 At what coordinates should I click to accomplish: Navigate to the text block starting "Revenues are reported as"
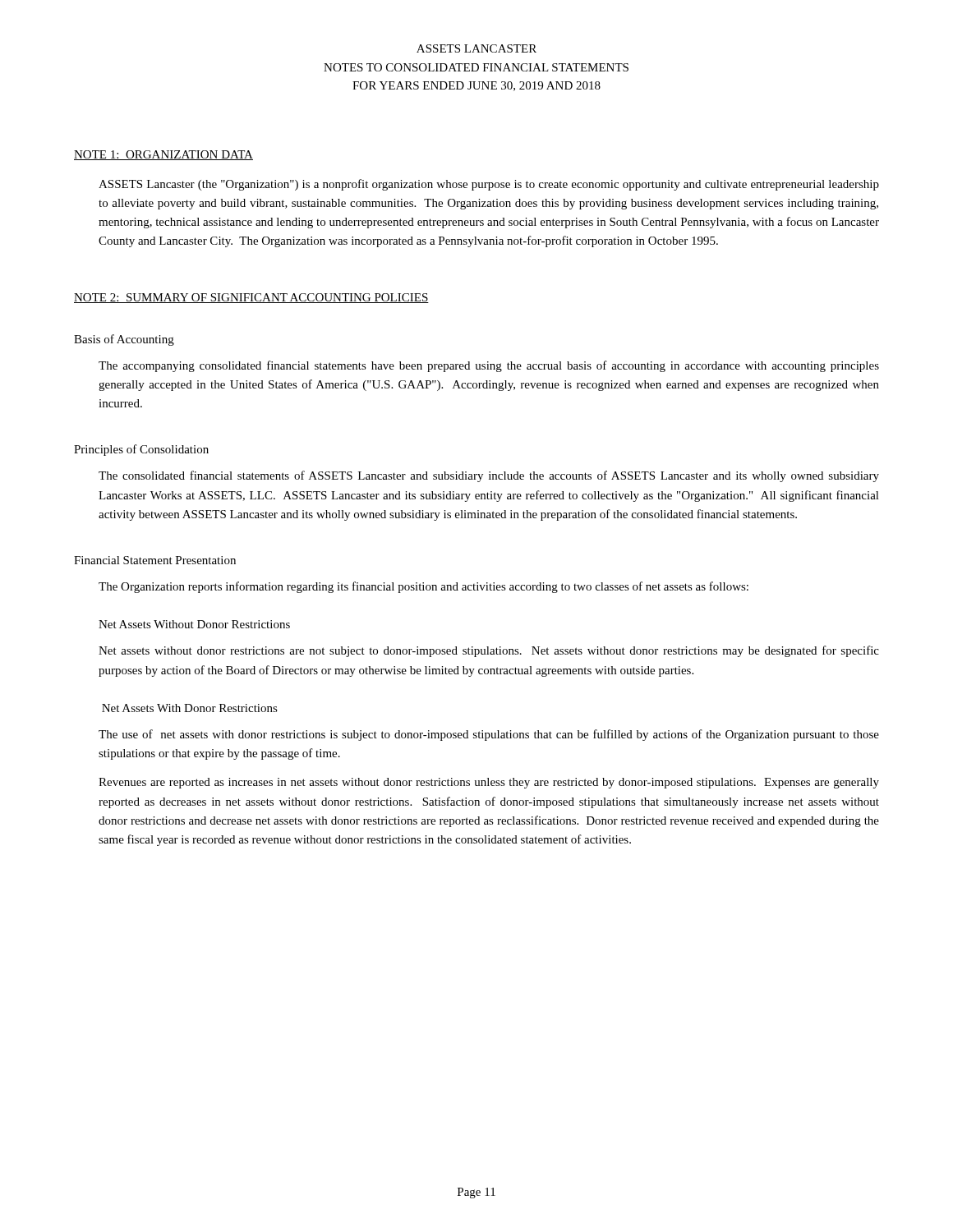(x=489, y=811)
